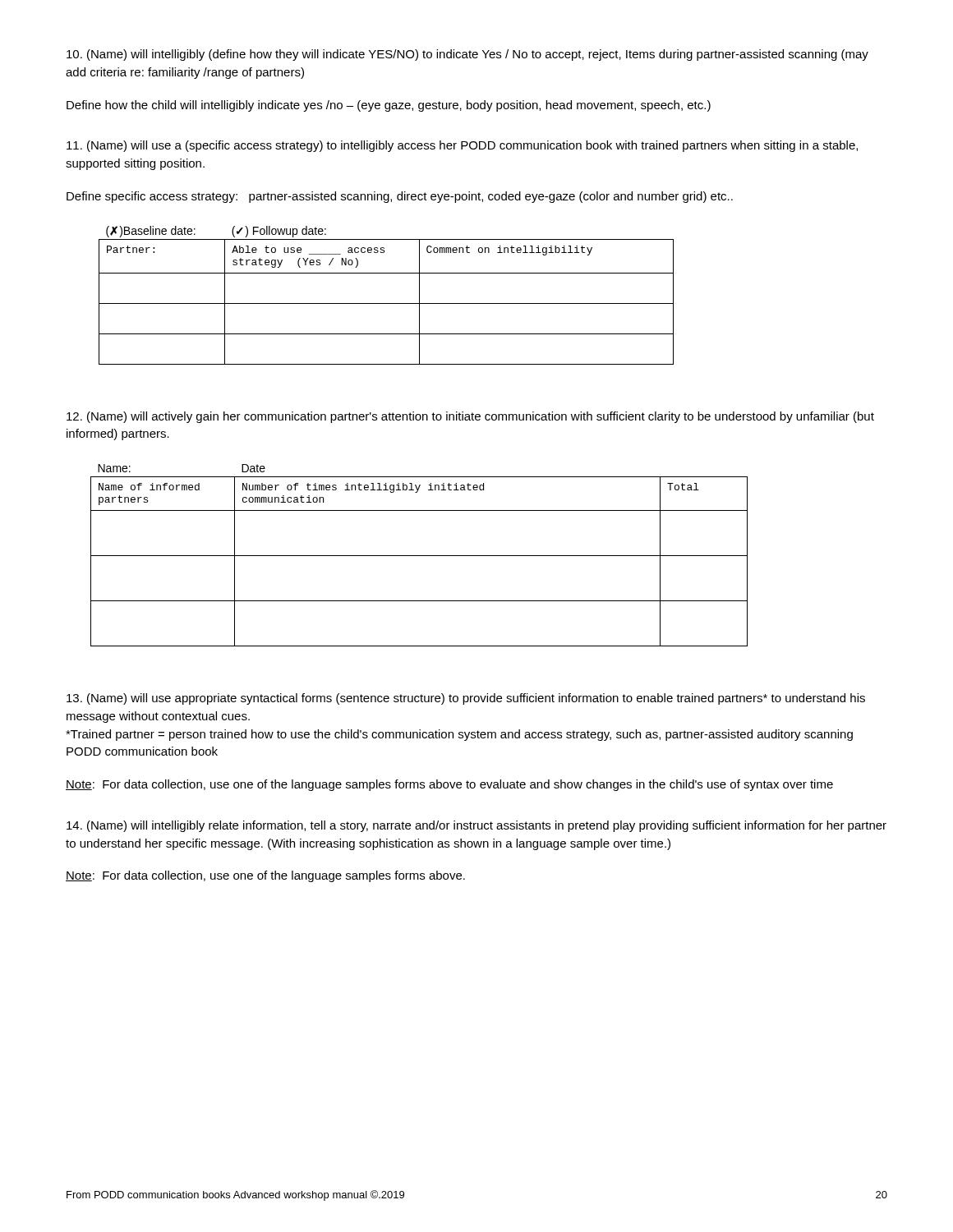Select the text block that reads "(Name) will intelligibly relate information, tell a story,"

(x=476, y=834)
